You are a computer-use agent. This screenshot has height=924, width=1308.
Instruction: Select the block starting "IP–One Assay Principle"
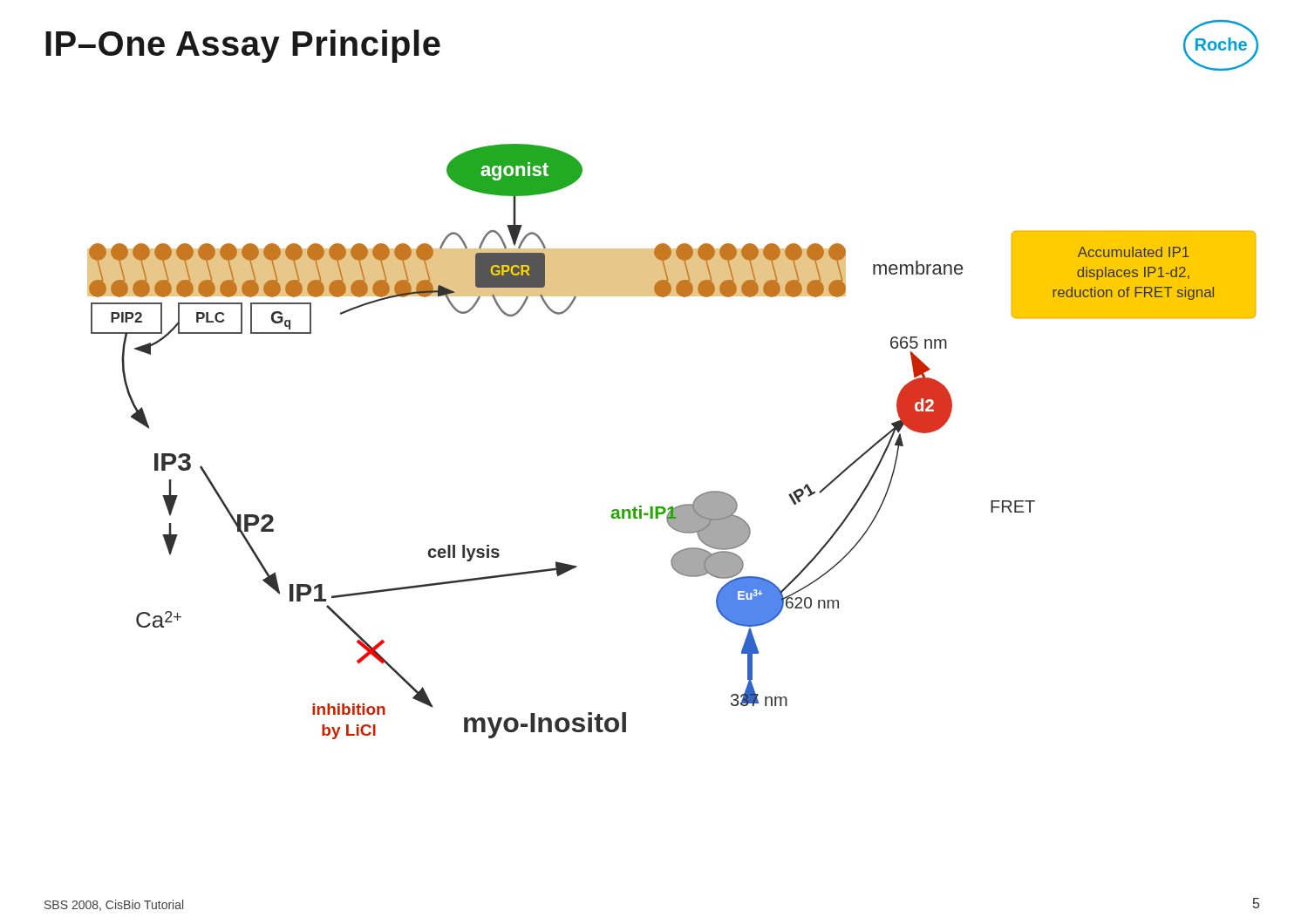[x=243, y=44]
